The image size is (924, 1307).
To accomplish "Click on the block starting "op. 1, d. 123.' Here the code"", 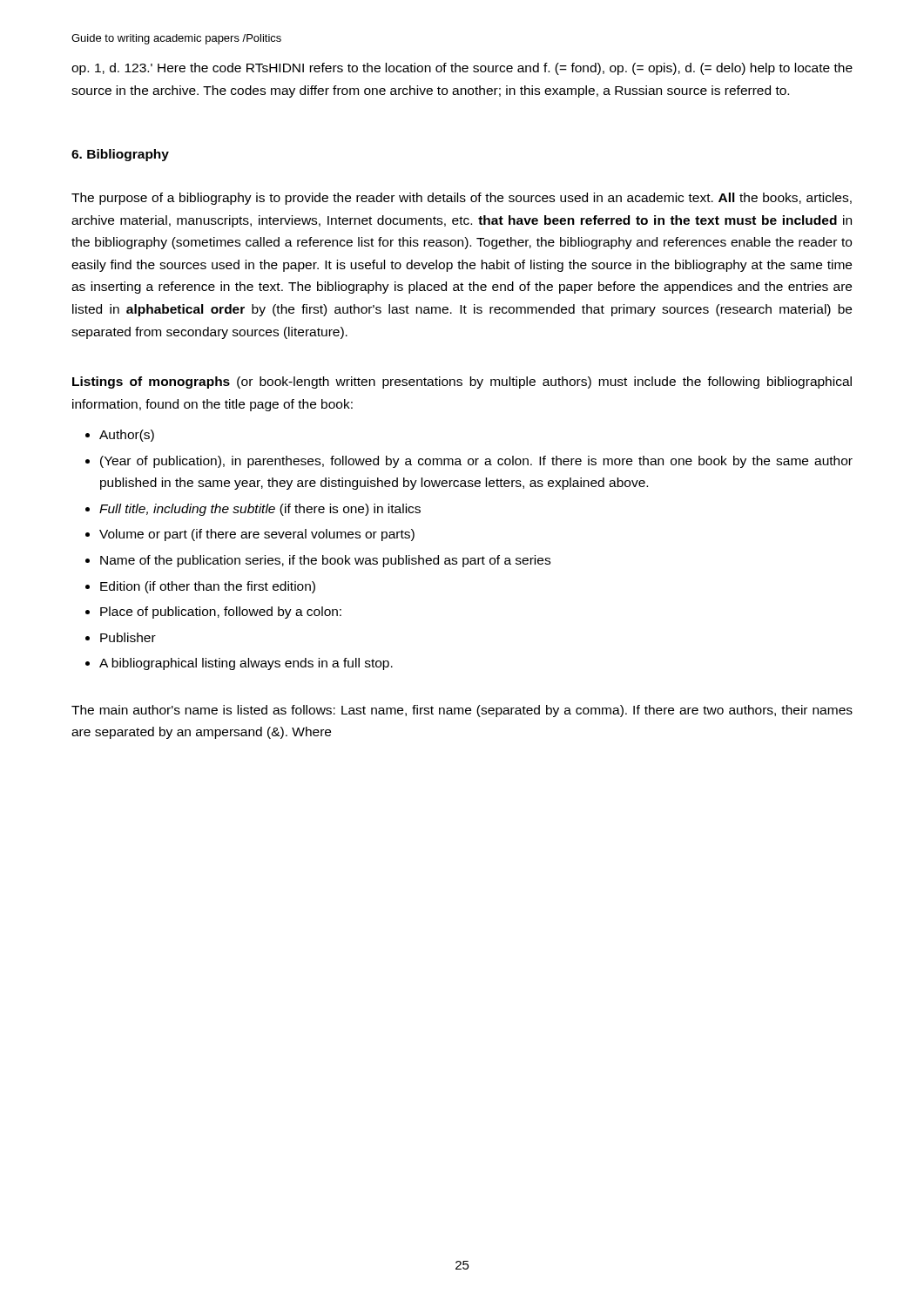I will 462,79.
